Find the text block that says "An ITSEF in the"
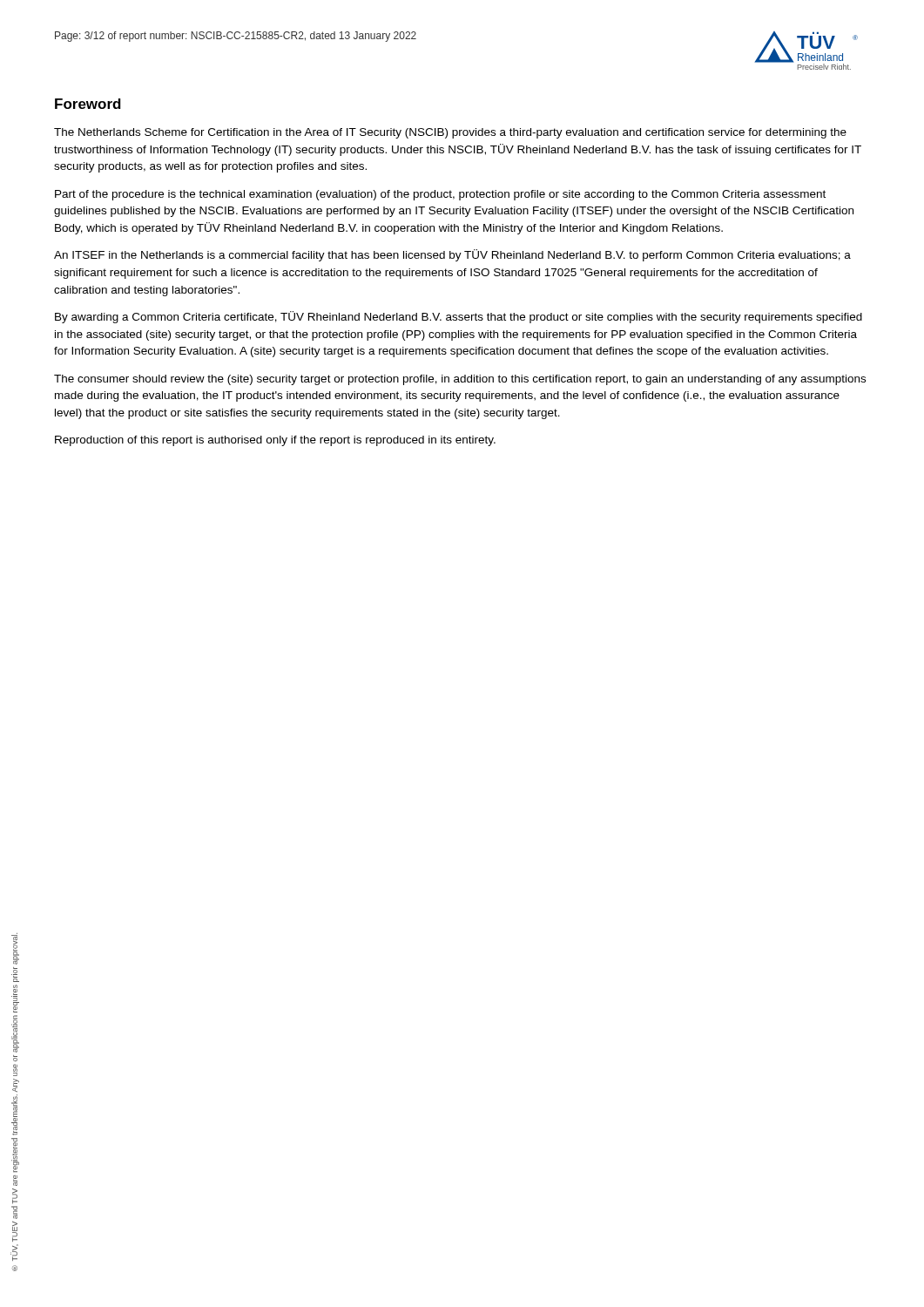 (452, 272)
